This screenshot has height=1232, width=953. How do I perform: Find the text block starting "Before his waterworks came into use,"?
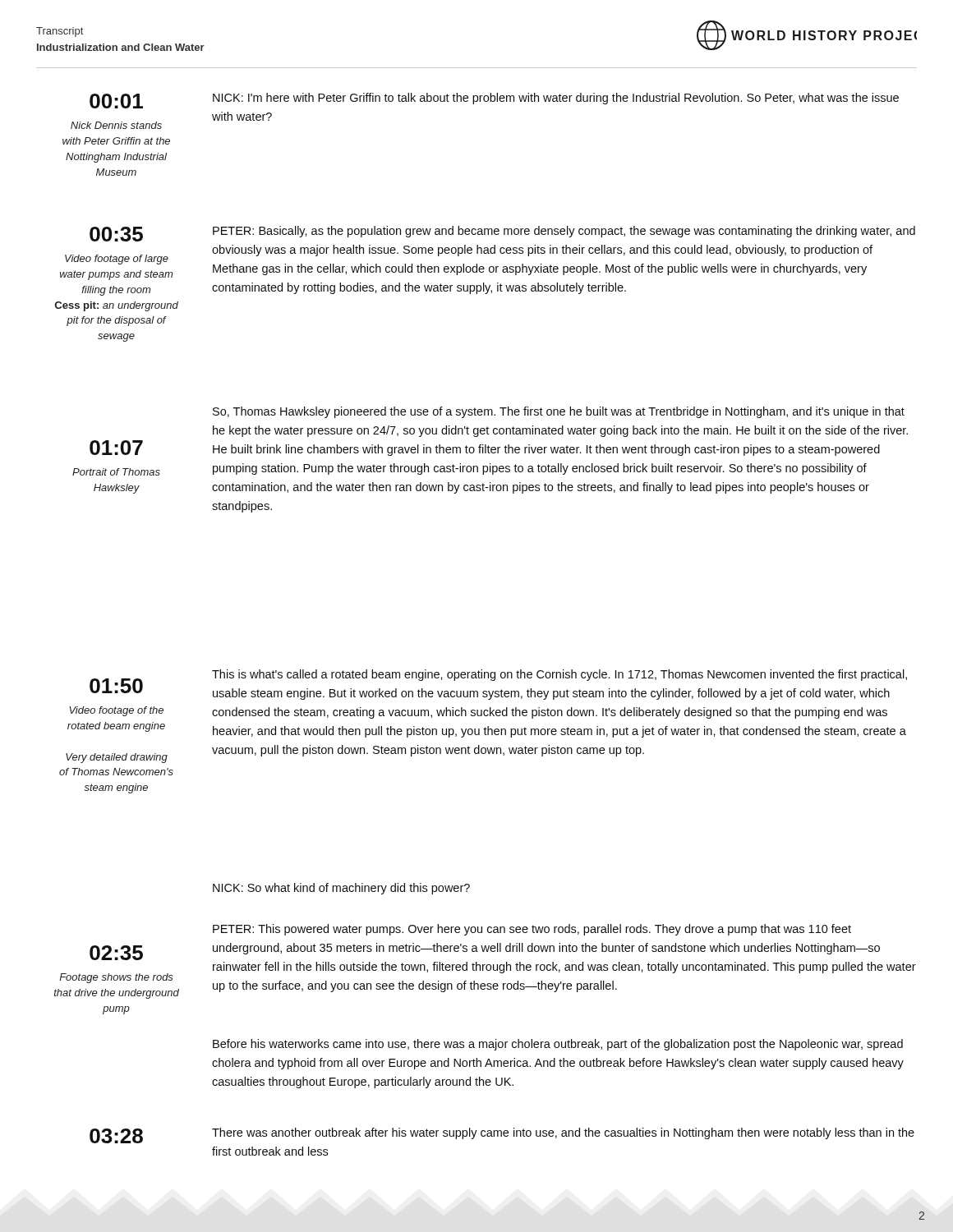tap(558, 1063)
